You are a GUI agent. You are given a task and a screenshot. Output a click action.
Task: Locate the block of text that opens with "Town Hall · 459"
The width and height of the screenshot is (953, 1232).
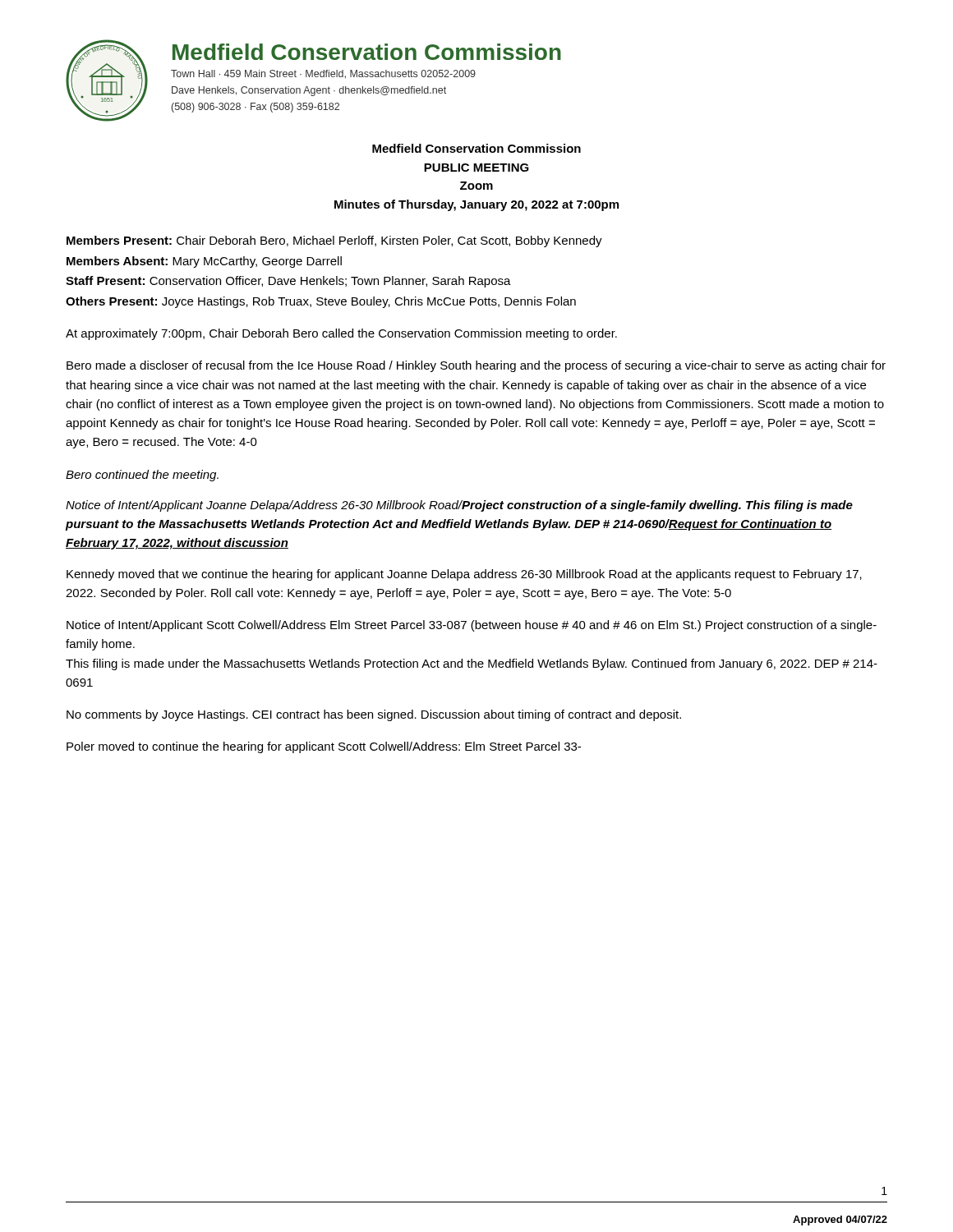point(366,91)
